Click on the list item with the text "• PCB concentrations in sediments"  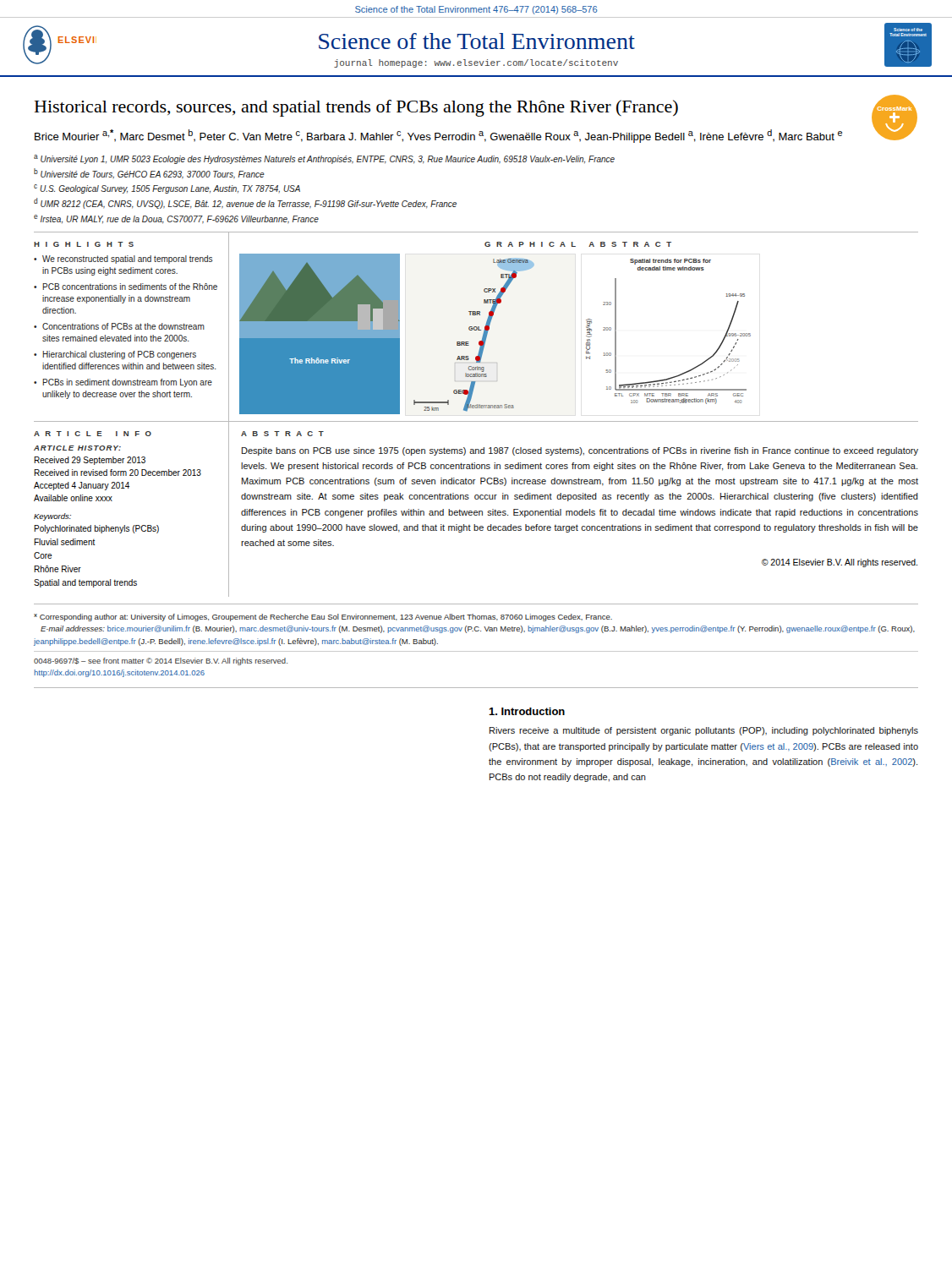126,298
